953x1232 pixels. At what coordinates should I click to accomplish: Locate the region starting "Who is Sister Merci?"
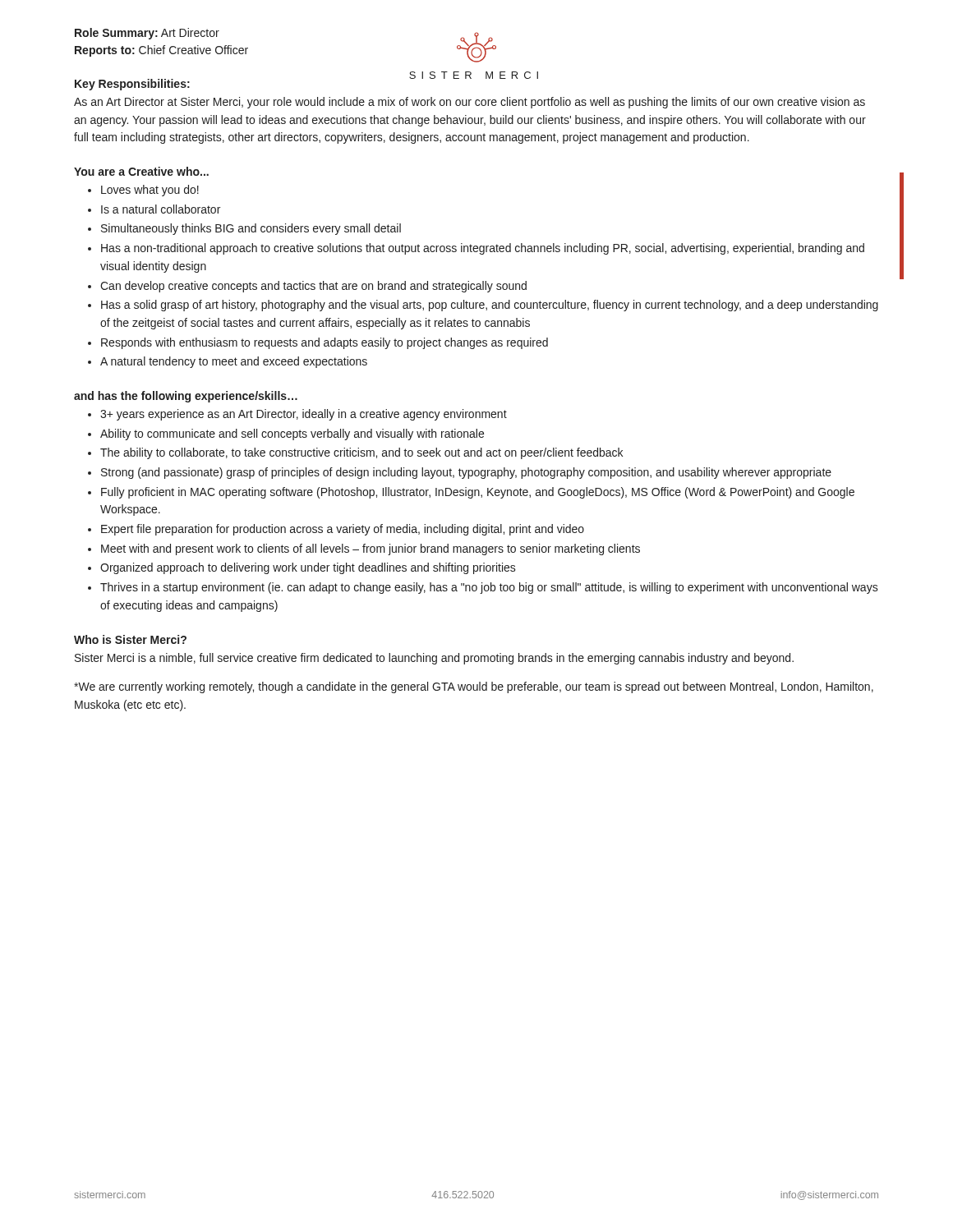131,639
